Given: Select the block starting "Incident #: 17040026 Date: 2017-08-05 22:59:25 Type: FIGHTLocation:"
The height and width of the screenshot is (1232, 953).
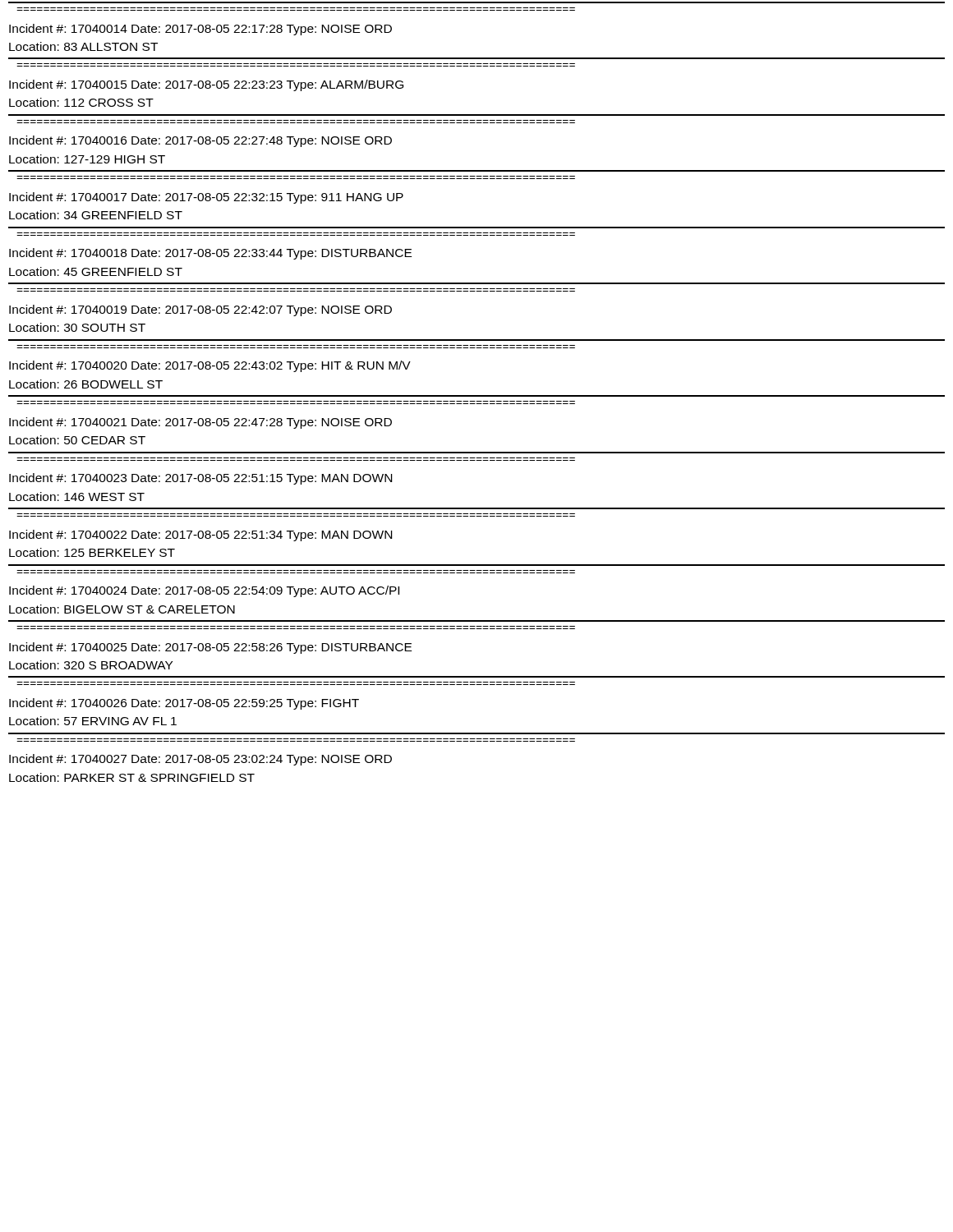Looking at the screenshot, I should pos(184,704).
